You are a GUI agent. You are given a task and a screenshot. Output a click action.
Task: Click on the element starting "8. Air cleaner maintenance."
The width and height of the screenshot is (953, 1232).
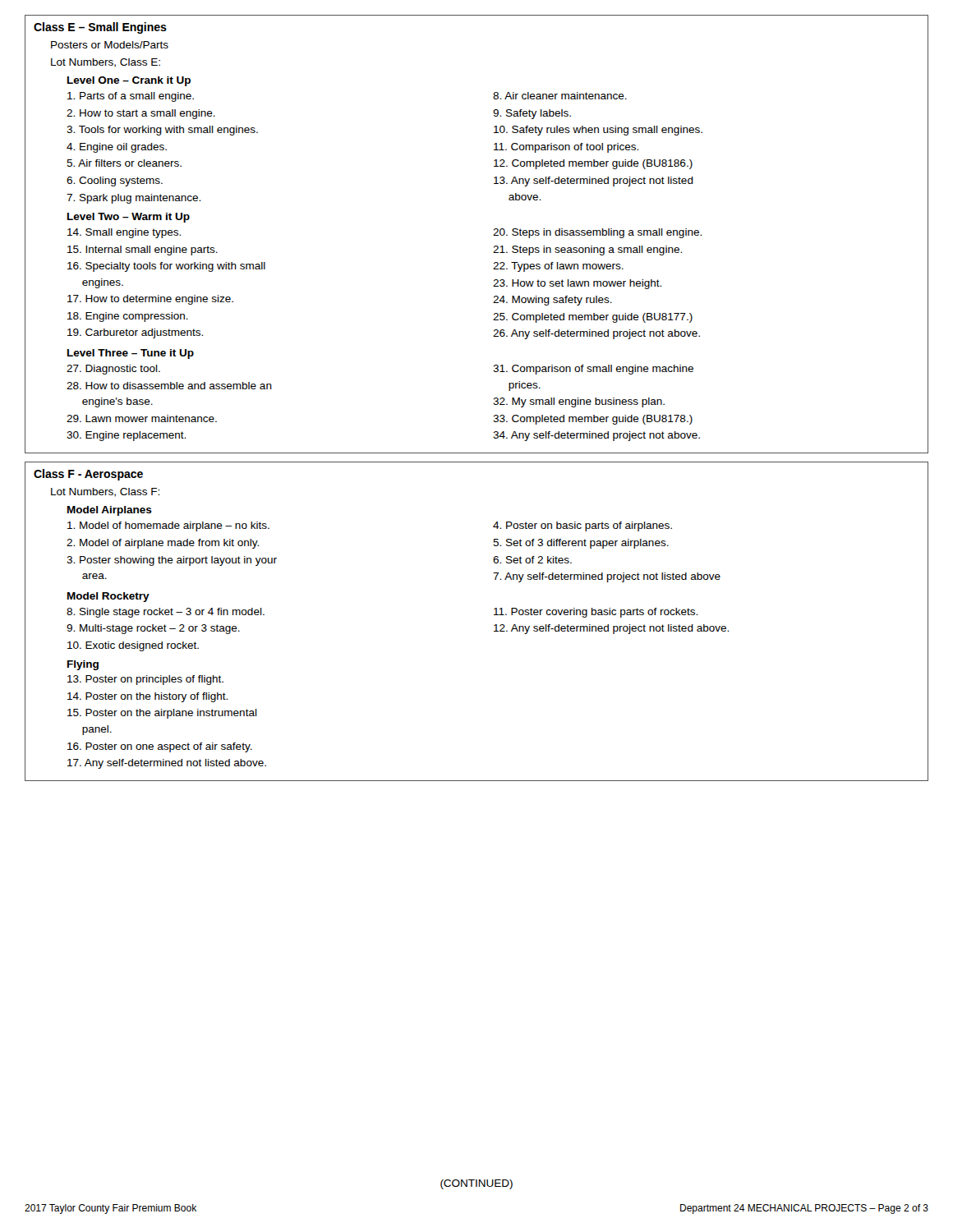560,96
